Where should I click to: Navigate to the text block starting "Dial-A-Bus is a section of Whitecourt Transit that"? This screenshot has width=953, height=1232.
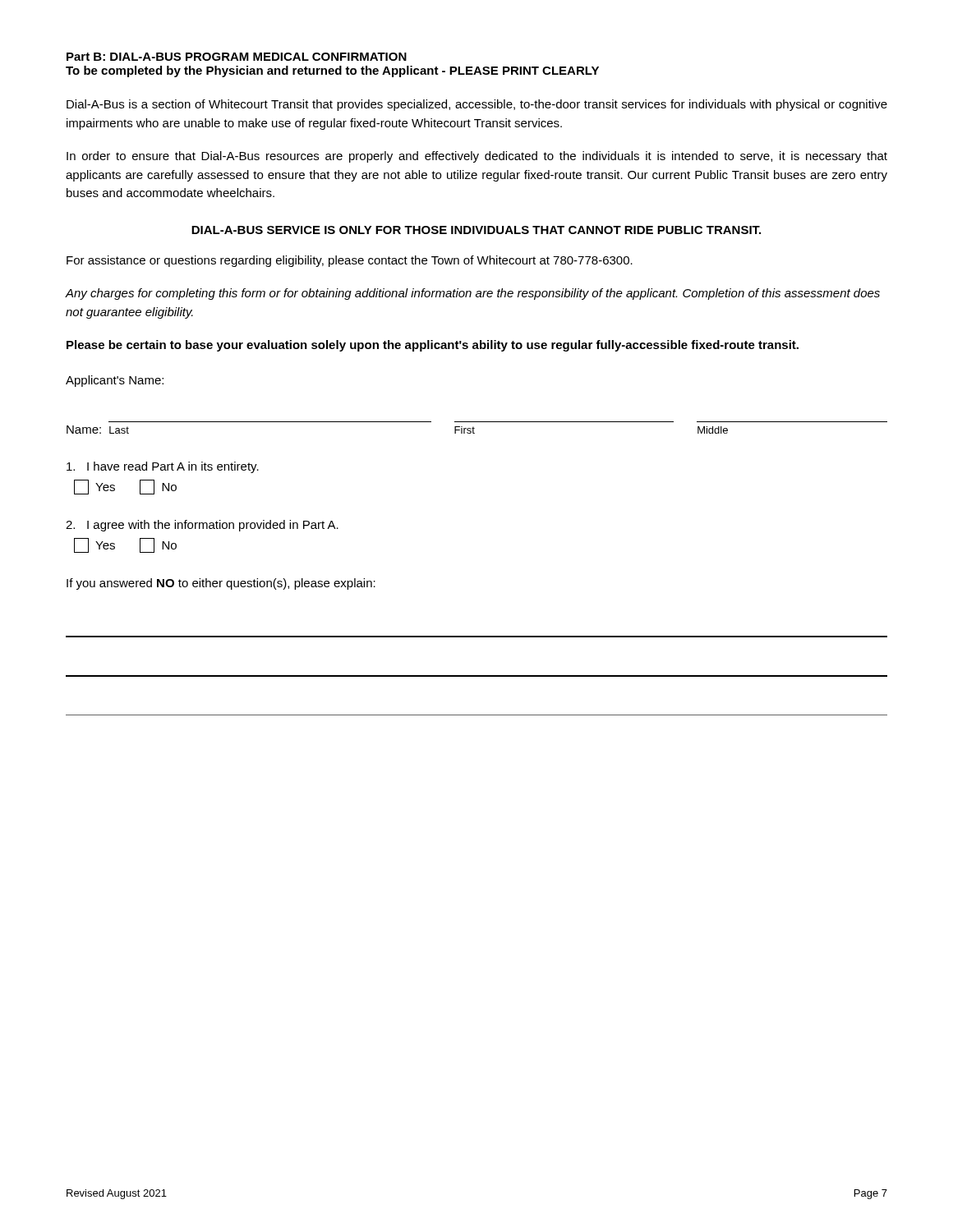[x=476, y=113]
